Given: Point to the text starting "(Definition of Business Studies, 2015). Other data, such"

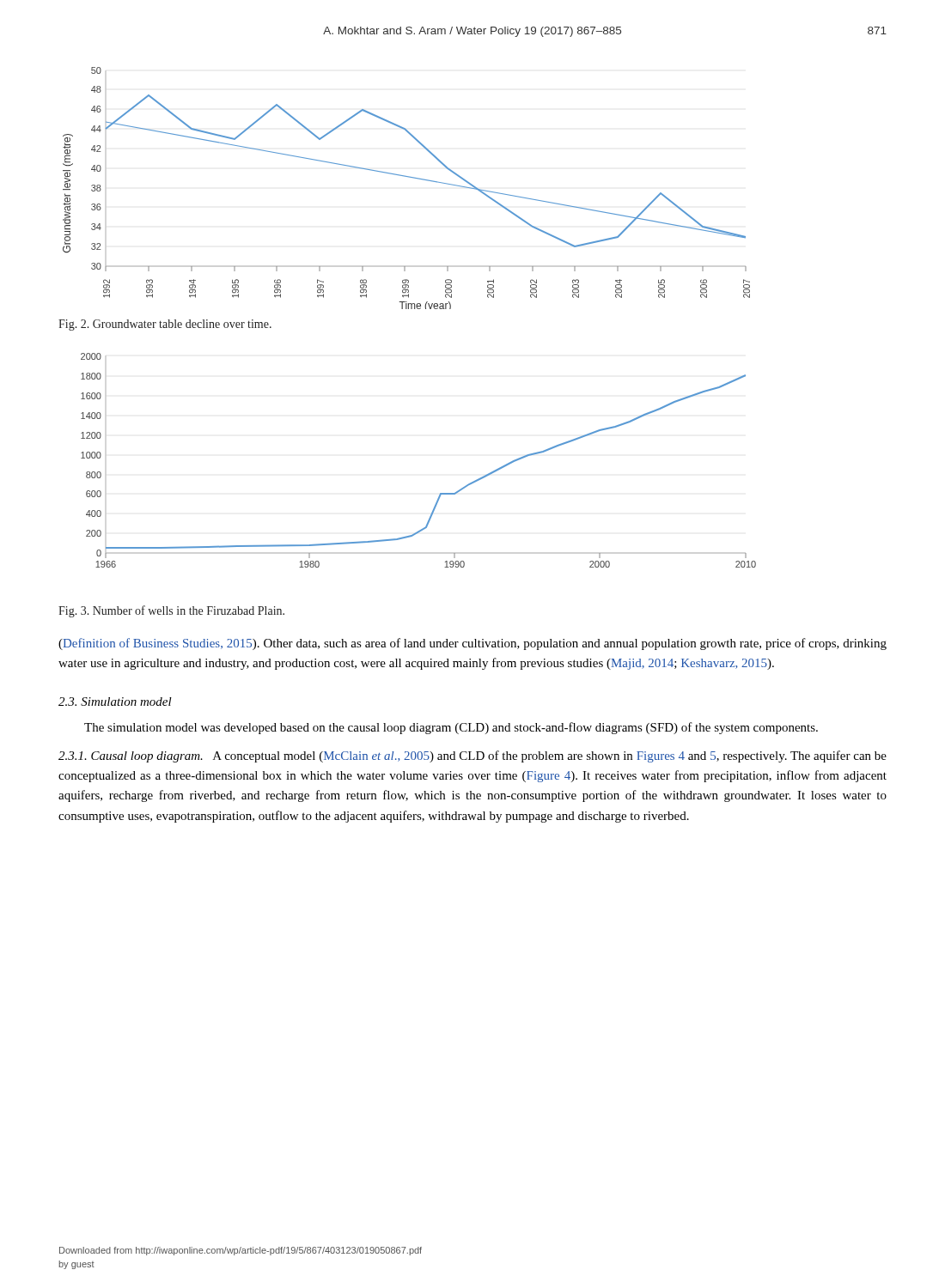Looking at the screenshot, I should [x=472, y=653].
